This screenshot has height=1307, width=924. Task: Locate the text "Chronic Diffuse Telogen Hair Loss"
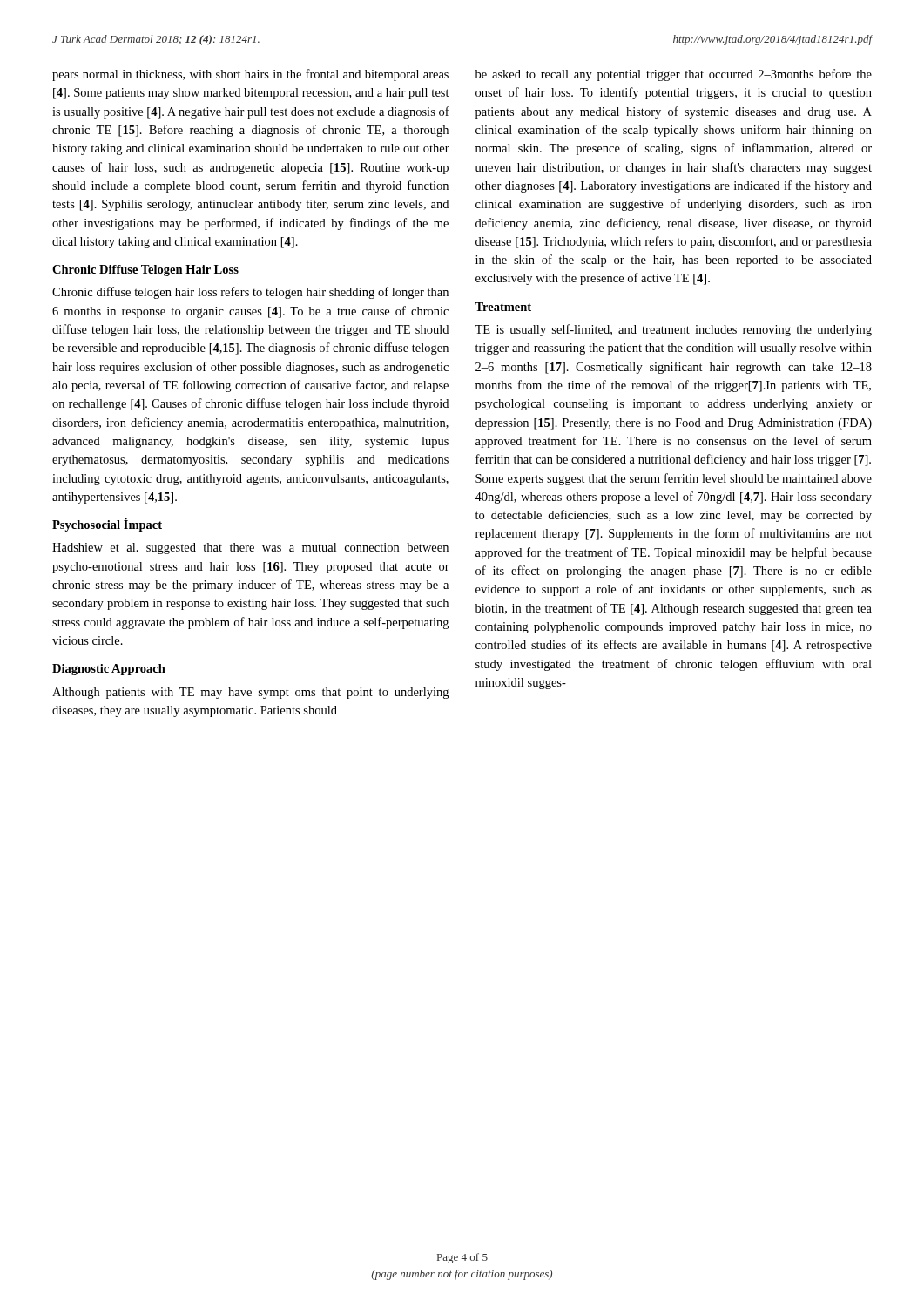(x=145, y=269)
